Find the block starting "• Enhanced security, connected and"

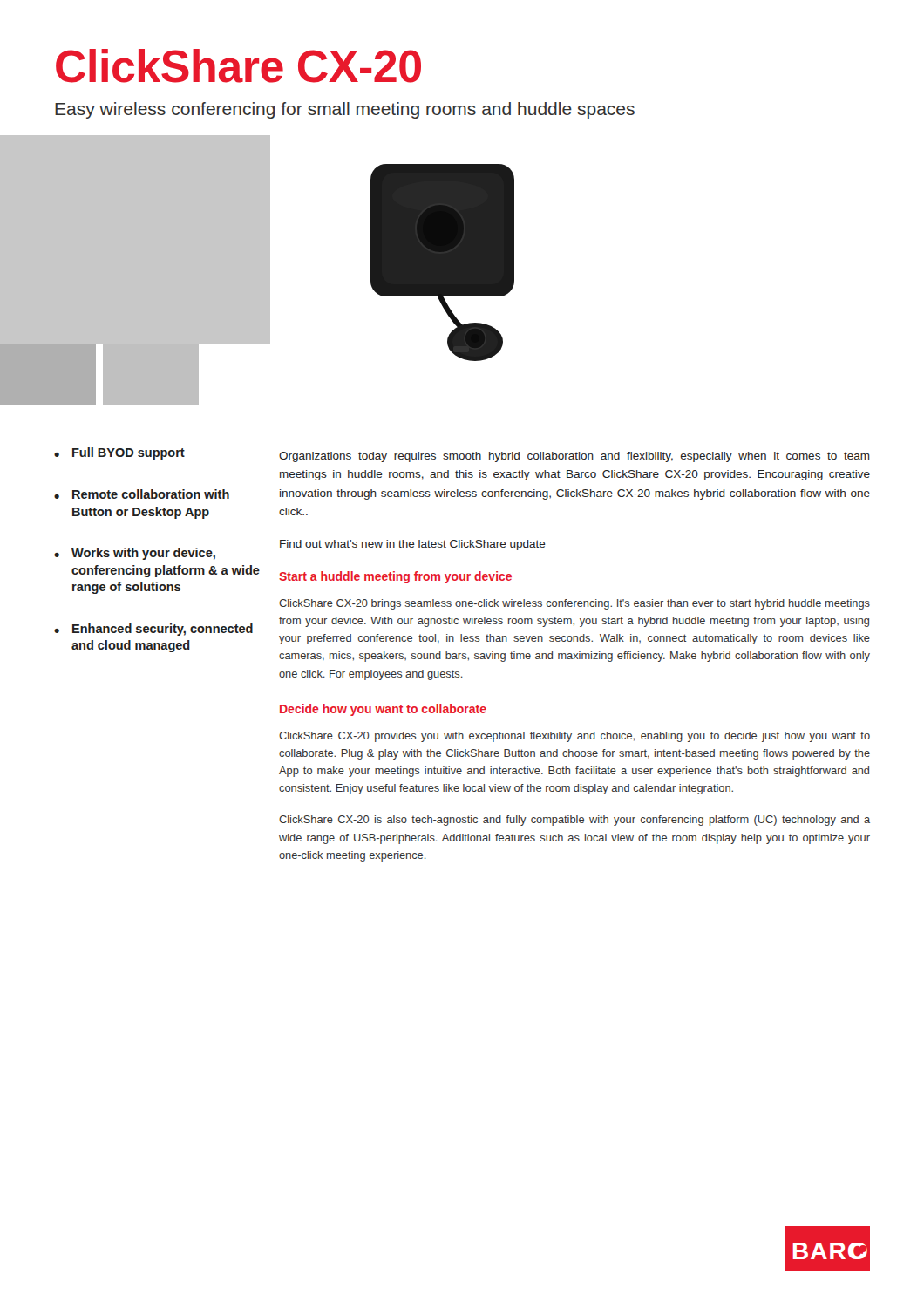[x=159, y=638]
